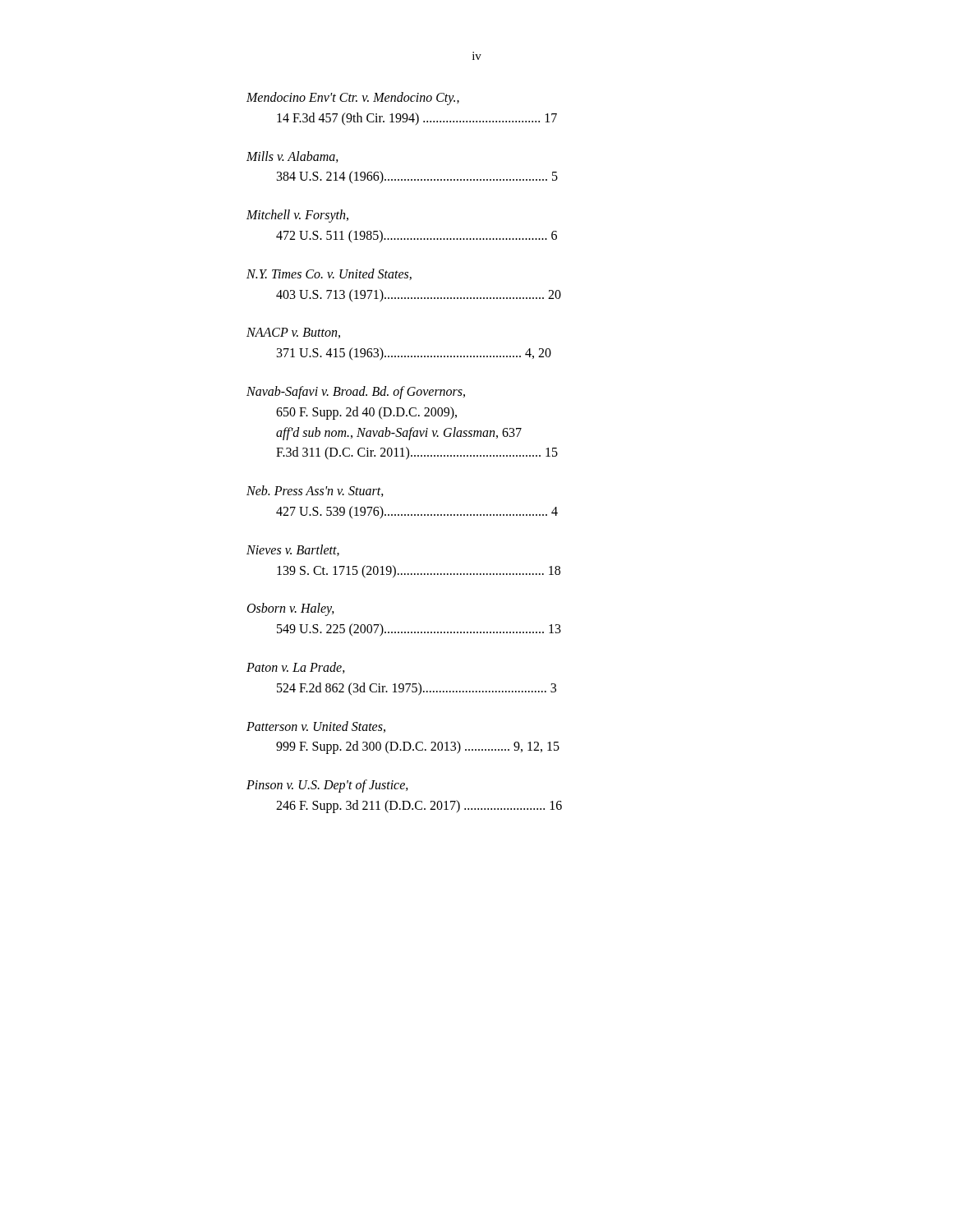Locate the list item with the text "Nieves v. Bartlett, 139 S. Ct. 1715"
The height and width of the screenshot is (1232, 953).
pyautogui.click(x=293, y=550)
